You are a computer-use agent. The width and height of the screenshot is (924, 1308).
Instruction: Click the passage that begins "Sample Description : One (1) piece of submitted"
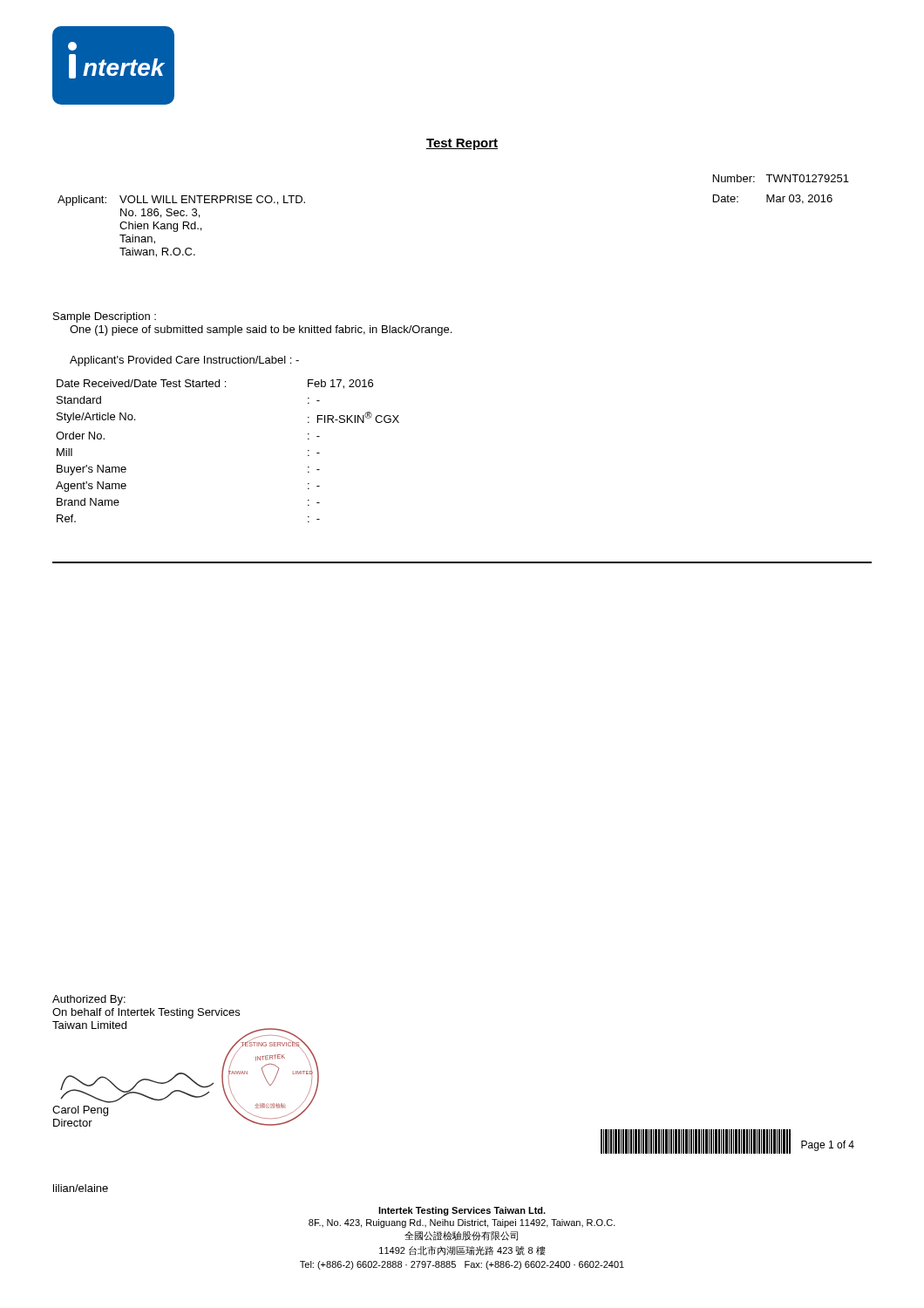click(x=252, y=323)
